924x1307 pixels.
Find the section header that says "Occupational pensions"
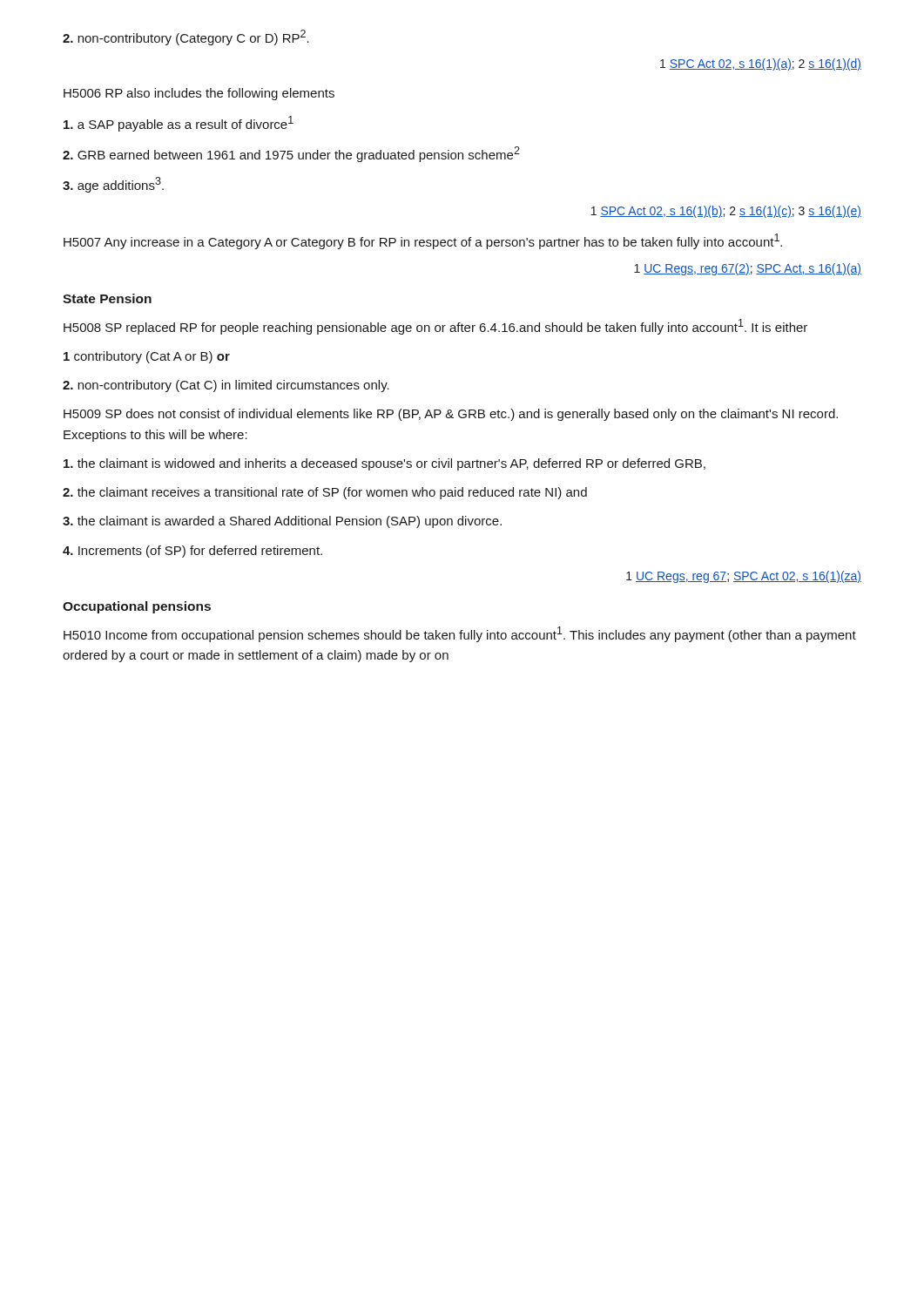137,606
